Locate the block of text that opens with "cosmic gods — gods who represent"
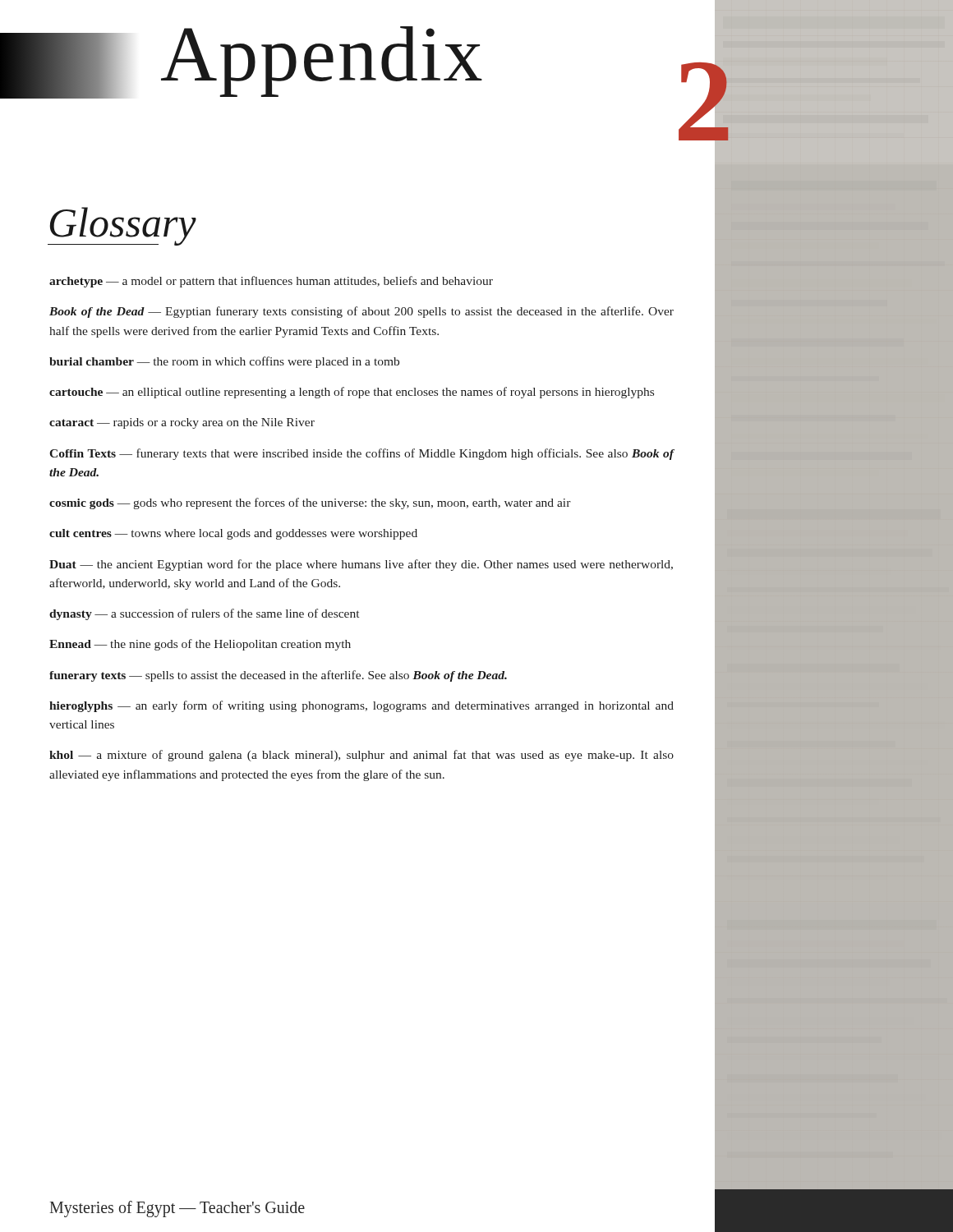Screen dimensions: 1232x953 point(361,502)
